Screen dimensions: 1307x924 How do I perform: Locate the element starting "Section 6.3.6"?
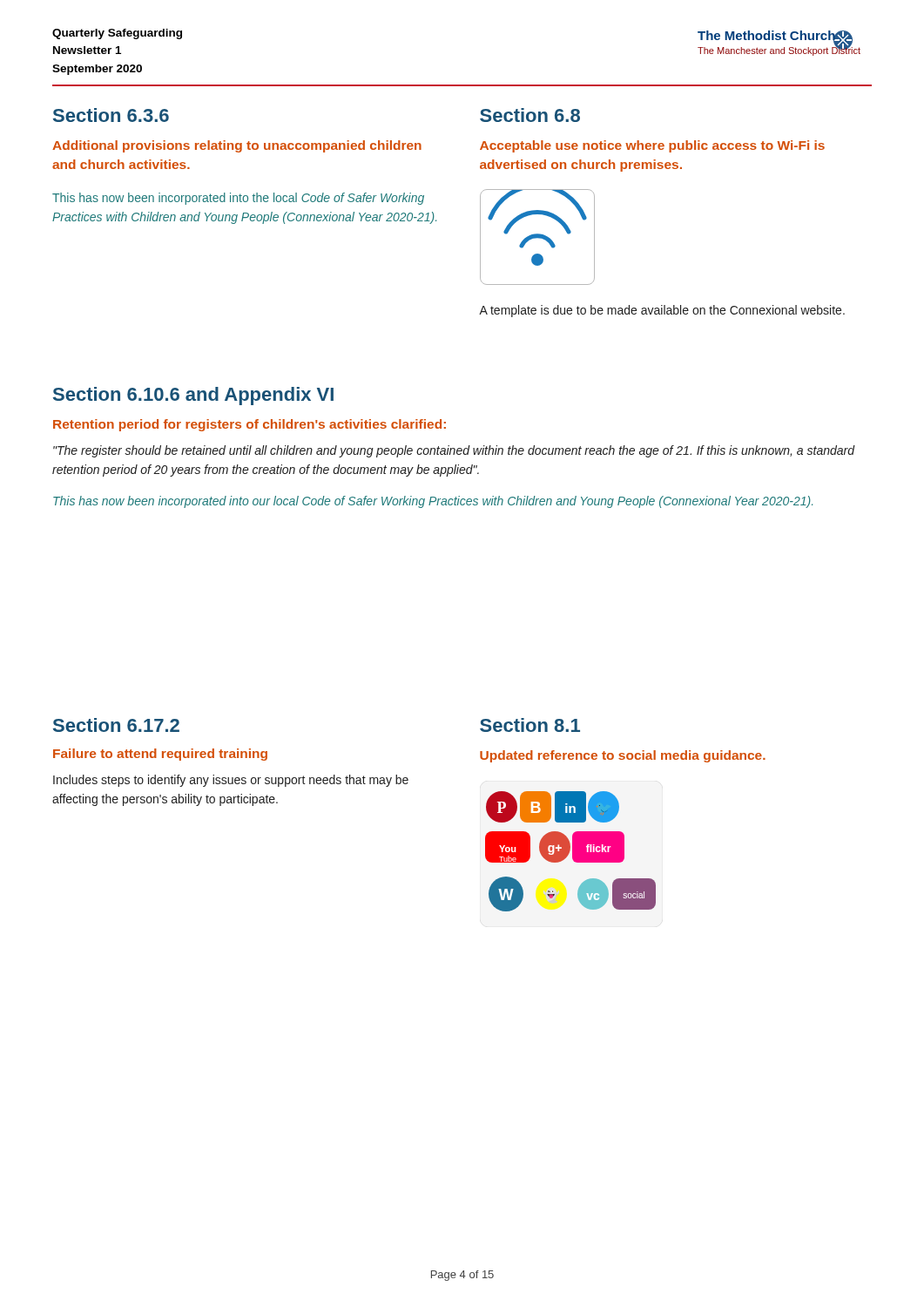tap(111, 115)
